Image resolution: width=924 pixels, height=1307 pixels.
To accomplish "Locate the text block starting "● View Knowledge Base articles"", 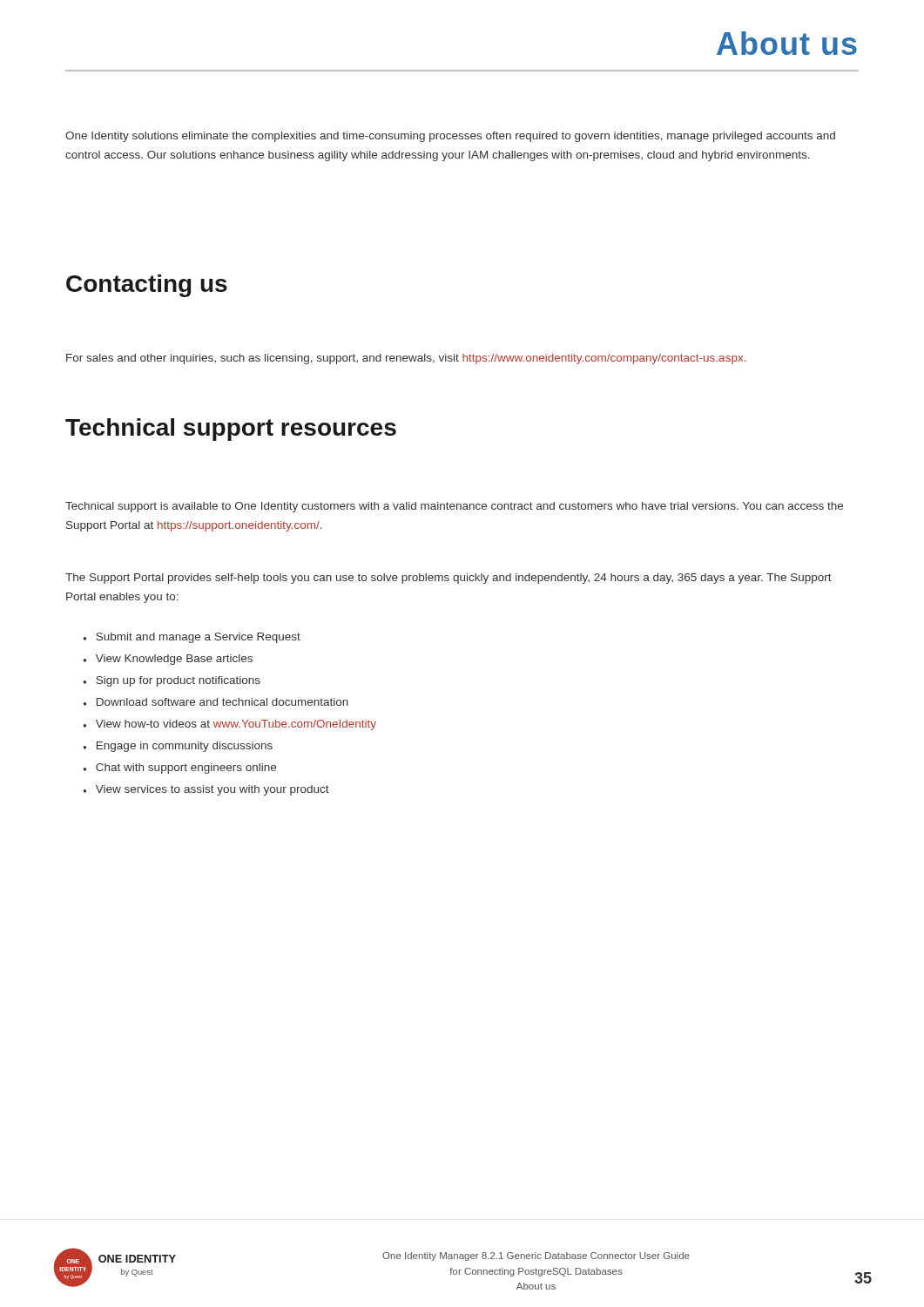I will [x=168, y=659].
